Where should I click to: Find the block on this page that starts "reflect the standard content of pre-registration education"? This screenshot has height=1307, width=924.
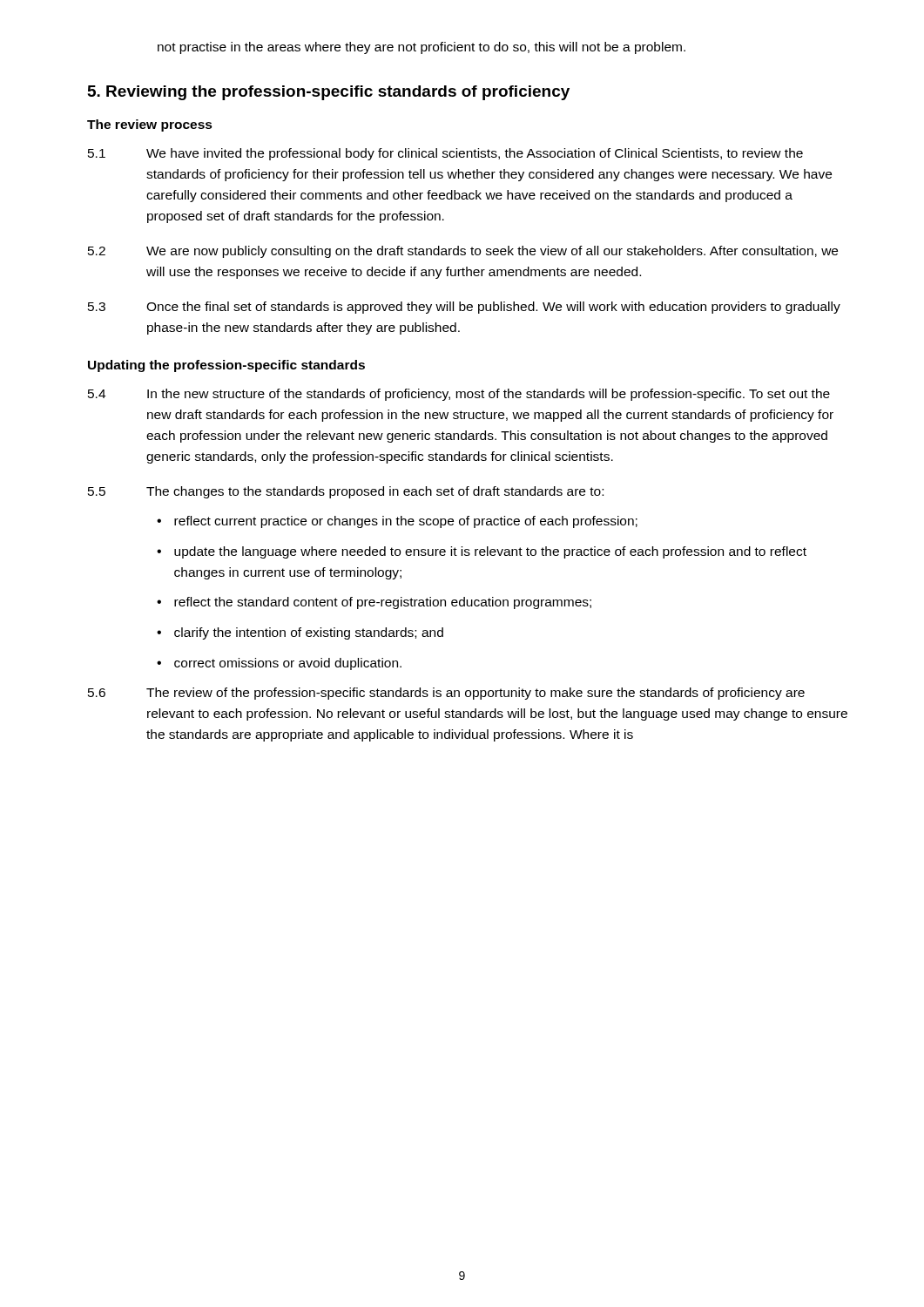pyautogui.click(x=383, y=602)
